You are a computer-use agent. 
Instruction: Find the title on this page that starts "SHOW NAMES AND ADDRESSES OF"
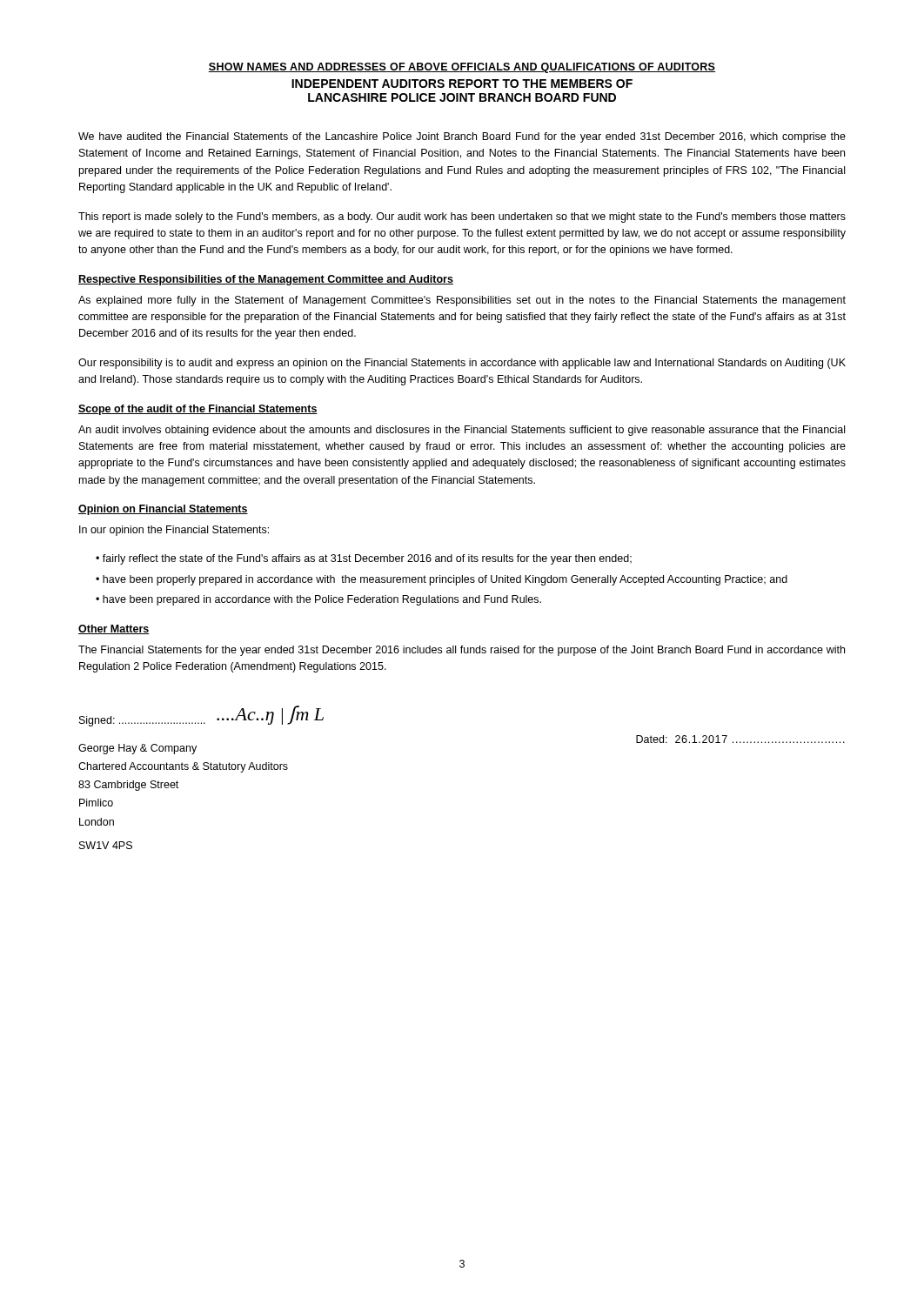point(462,83)
